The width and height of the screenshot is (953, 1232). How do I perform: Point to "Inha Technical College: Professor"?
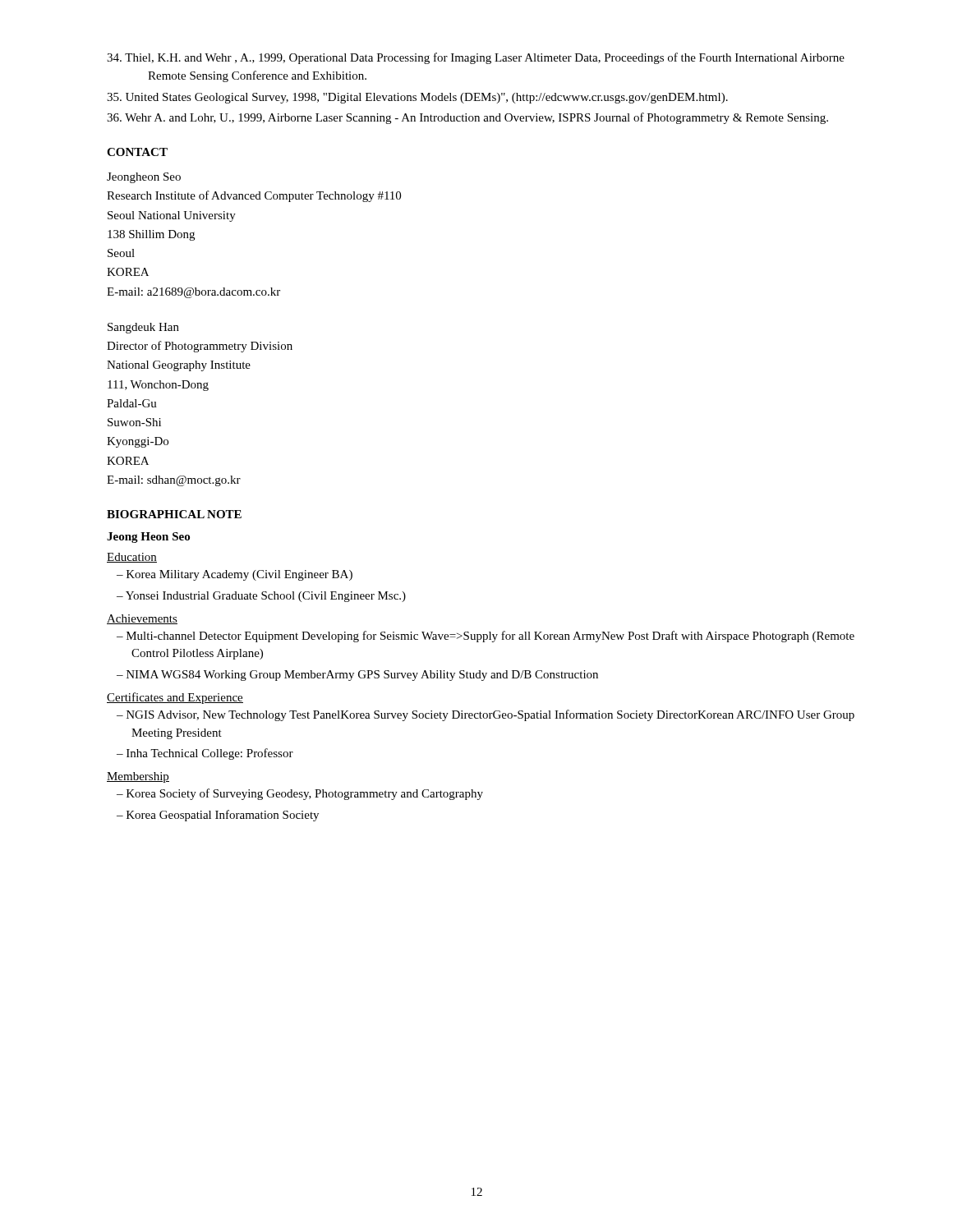tap(209, 753)
